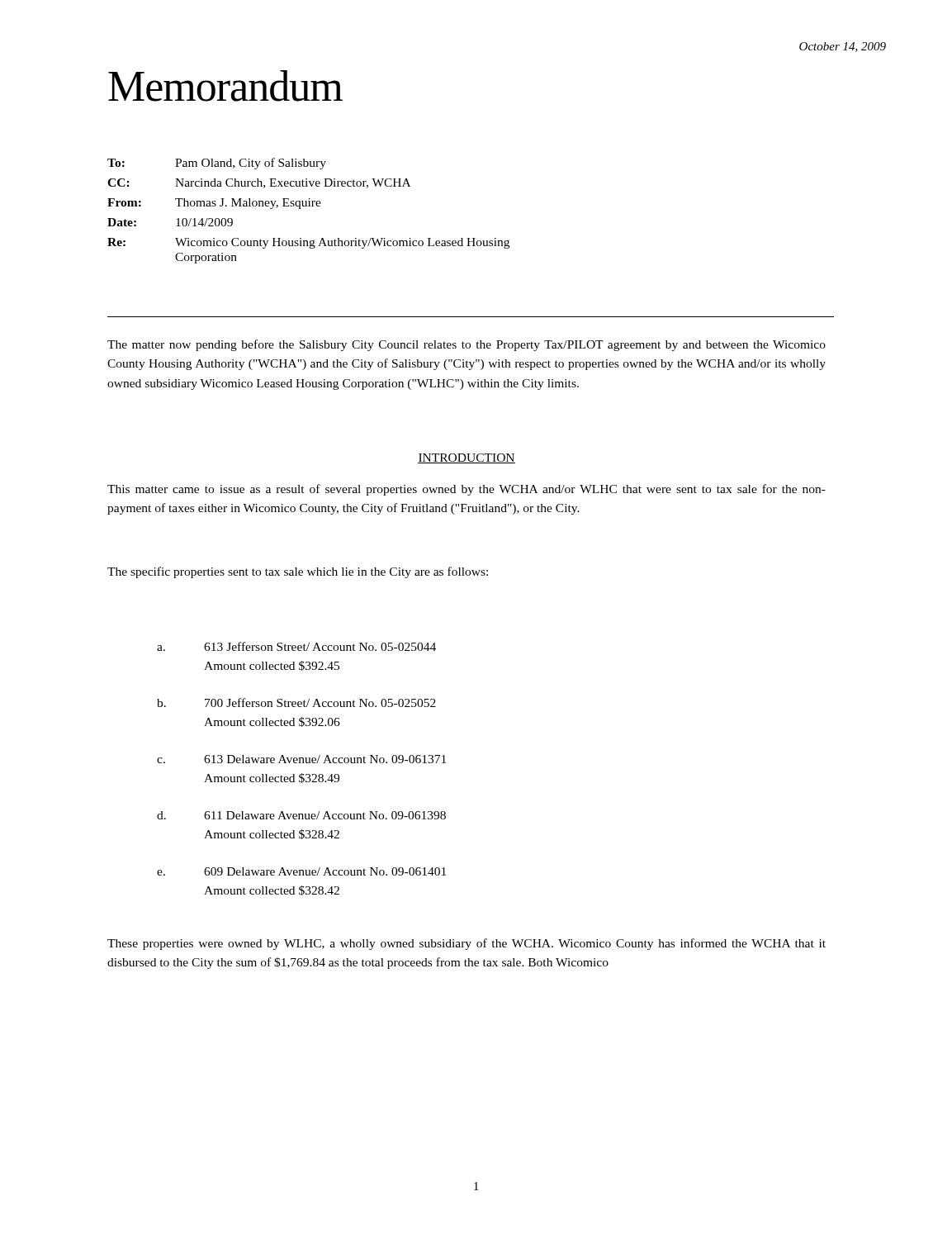Point to the block beginning "c. 613 Delaware Avenue/ Account No. 09-061371Amount"

pos(301,759)
